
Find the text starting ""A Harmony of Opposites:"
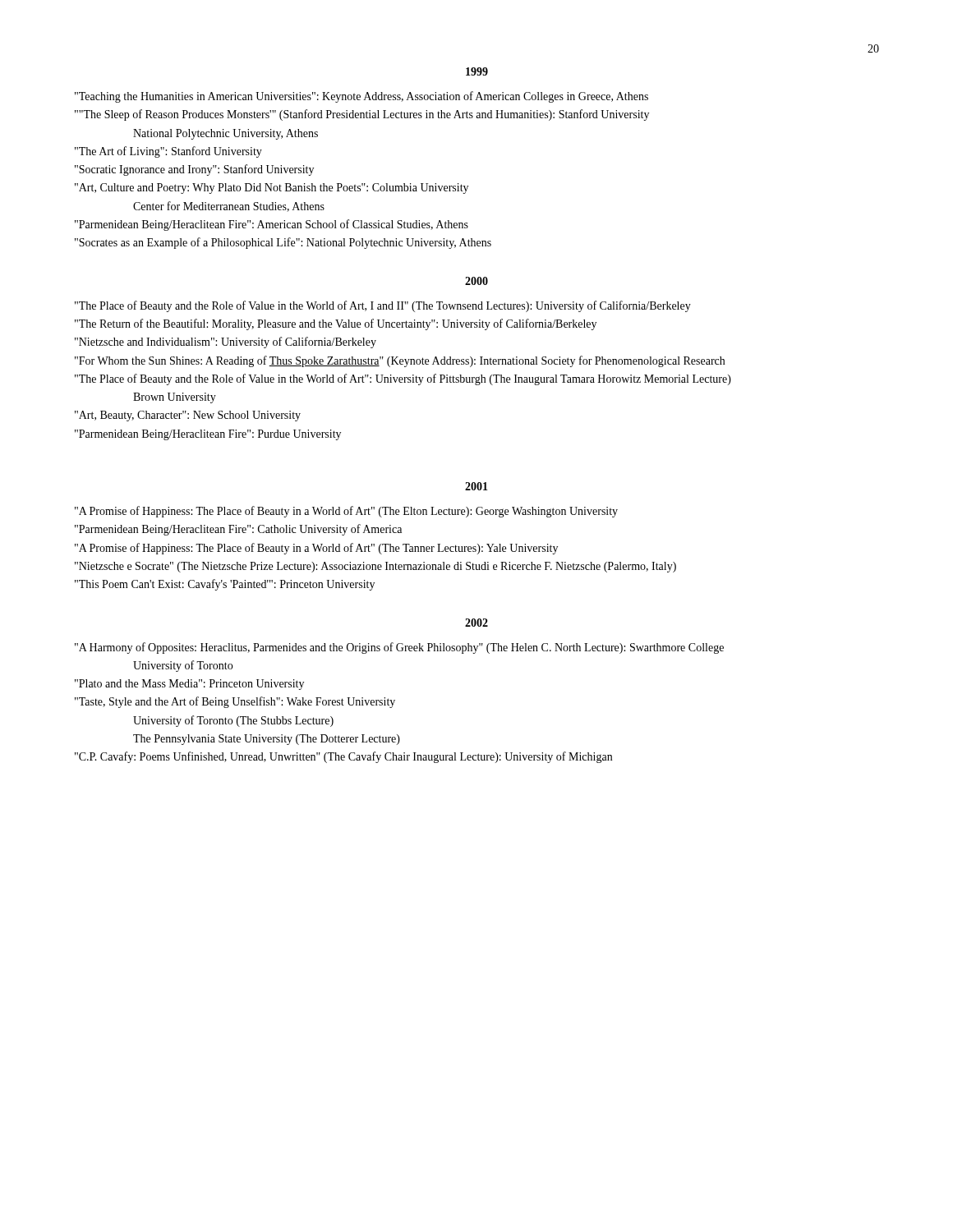click(x=414, y=647)
